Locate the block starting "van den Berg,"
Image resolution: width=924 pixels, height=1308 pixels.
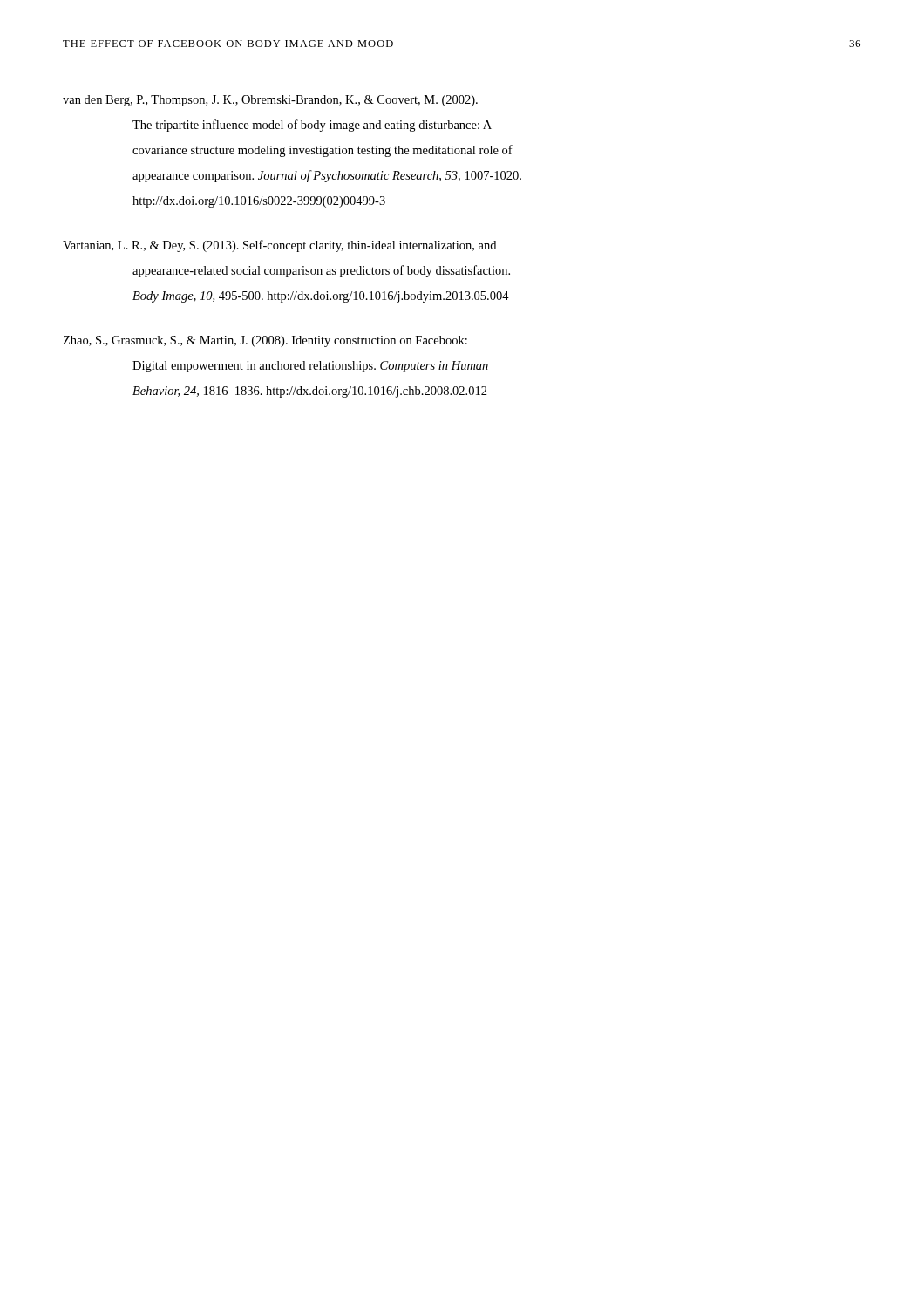(462, 150)
